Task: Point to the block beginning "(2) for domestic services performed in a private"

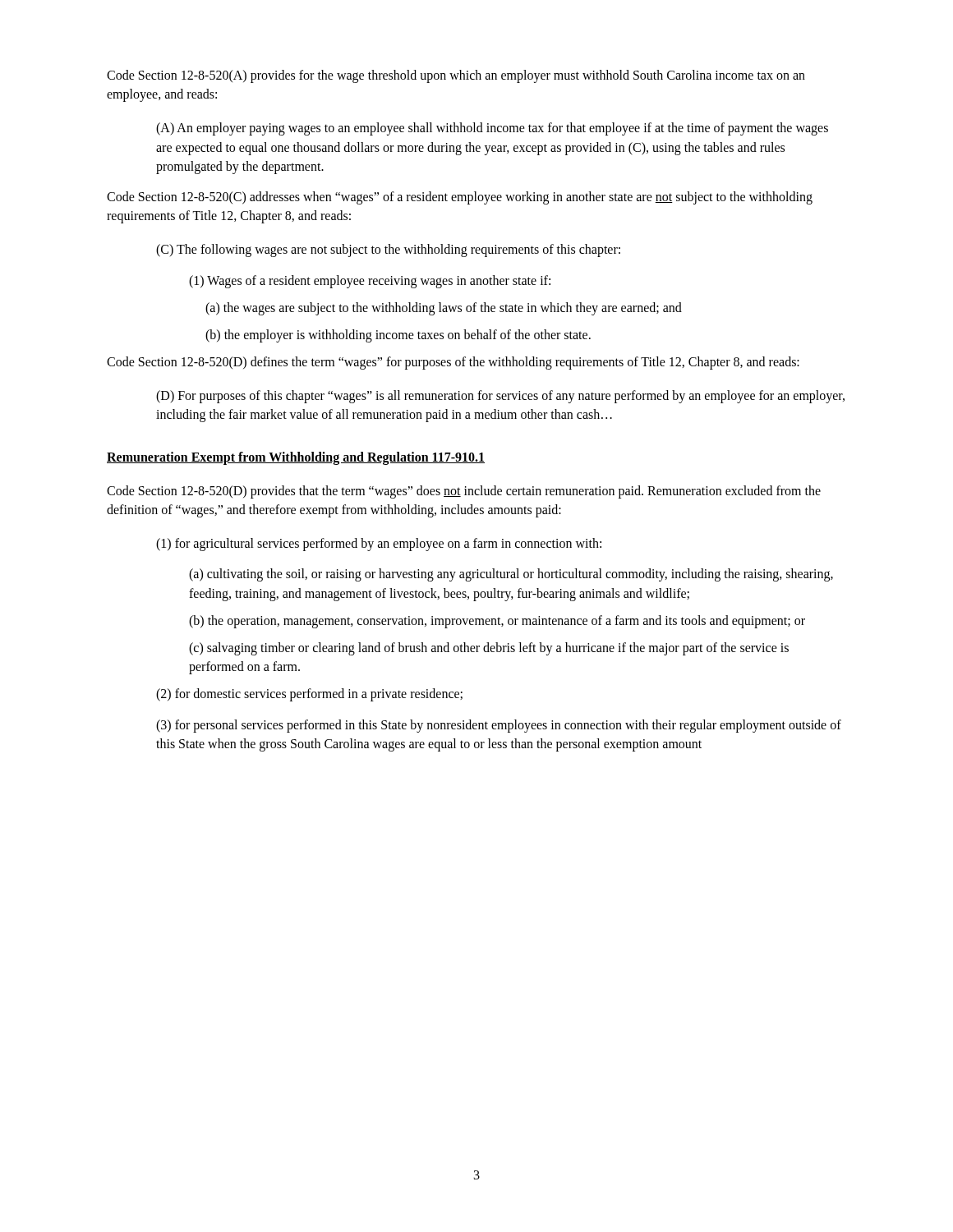Action: pos(310,694)
